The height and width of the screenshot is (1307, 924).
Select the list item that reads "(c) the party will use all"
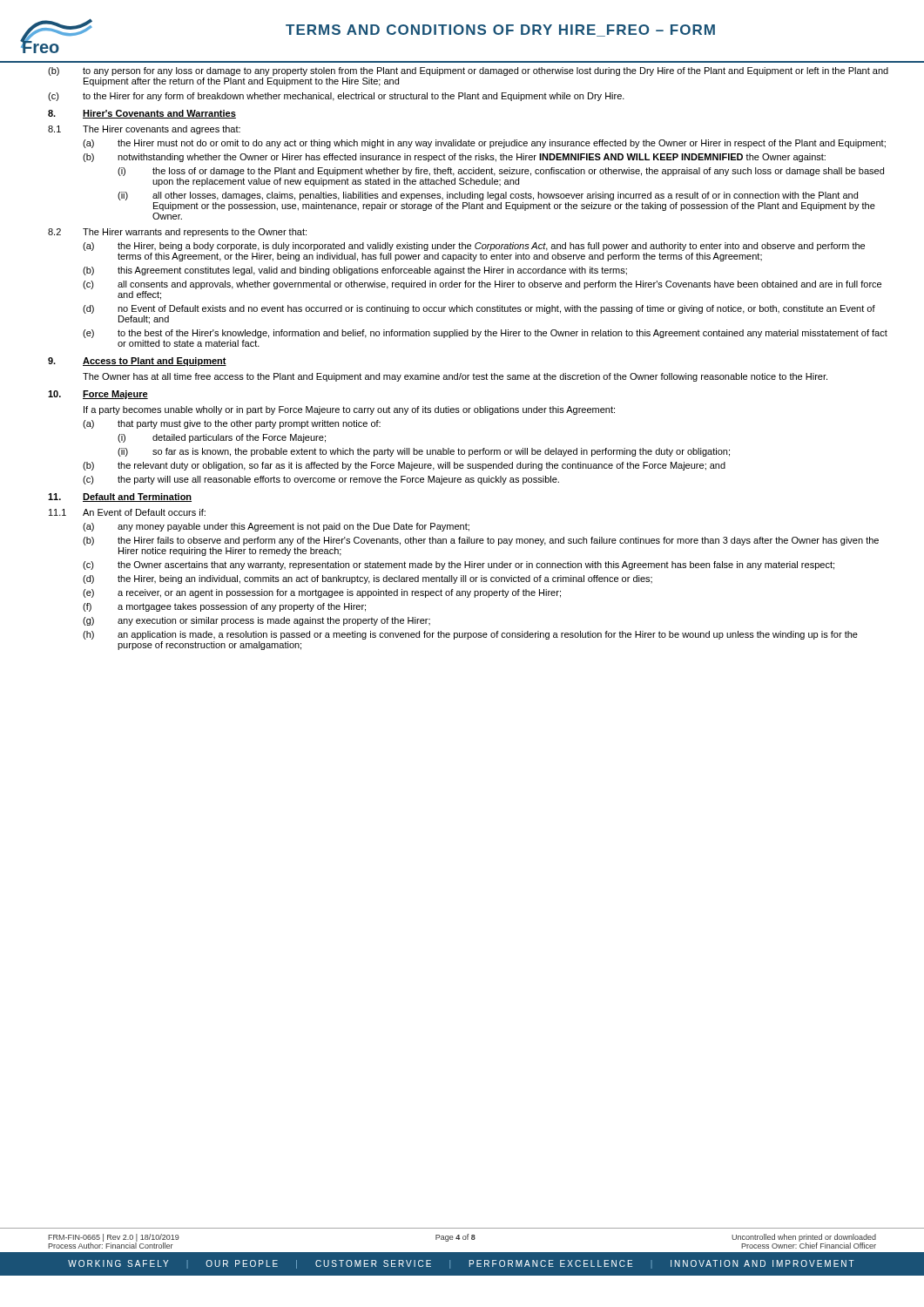pyautogui.click(x=486, y=479)
